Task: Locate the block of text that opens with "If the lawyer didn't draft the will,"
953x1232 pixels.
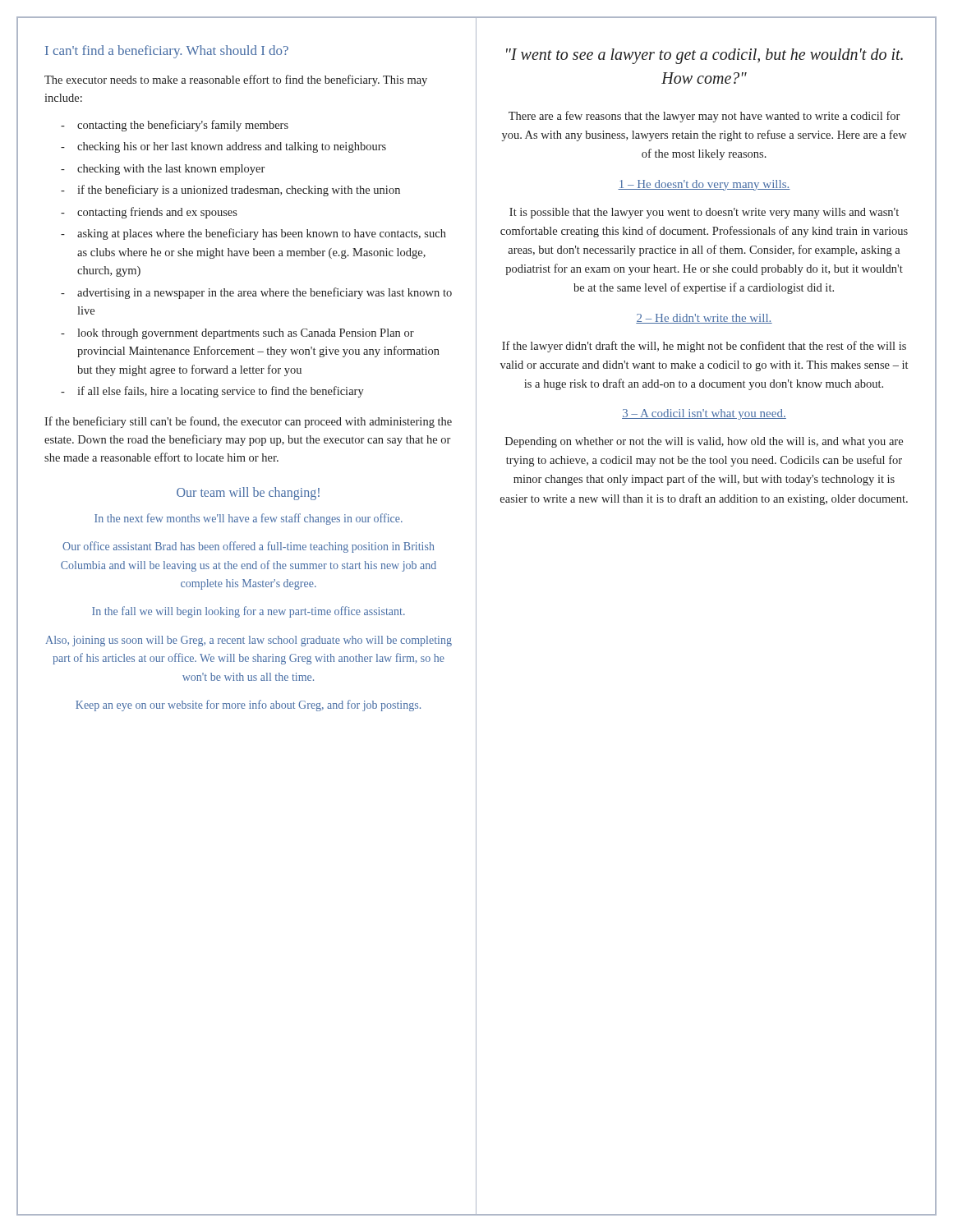Action: 704,365
